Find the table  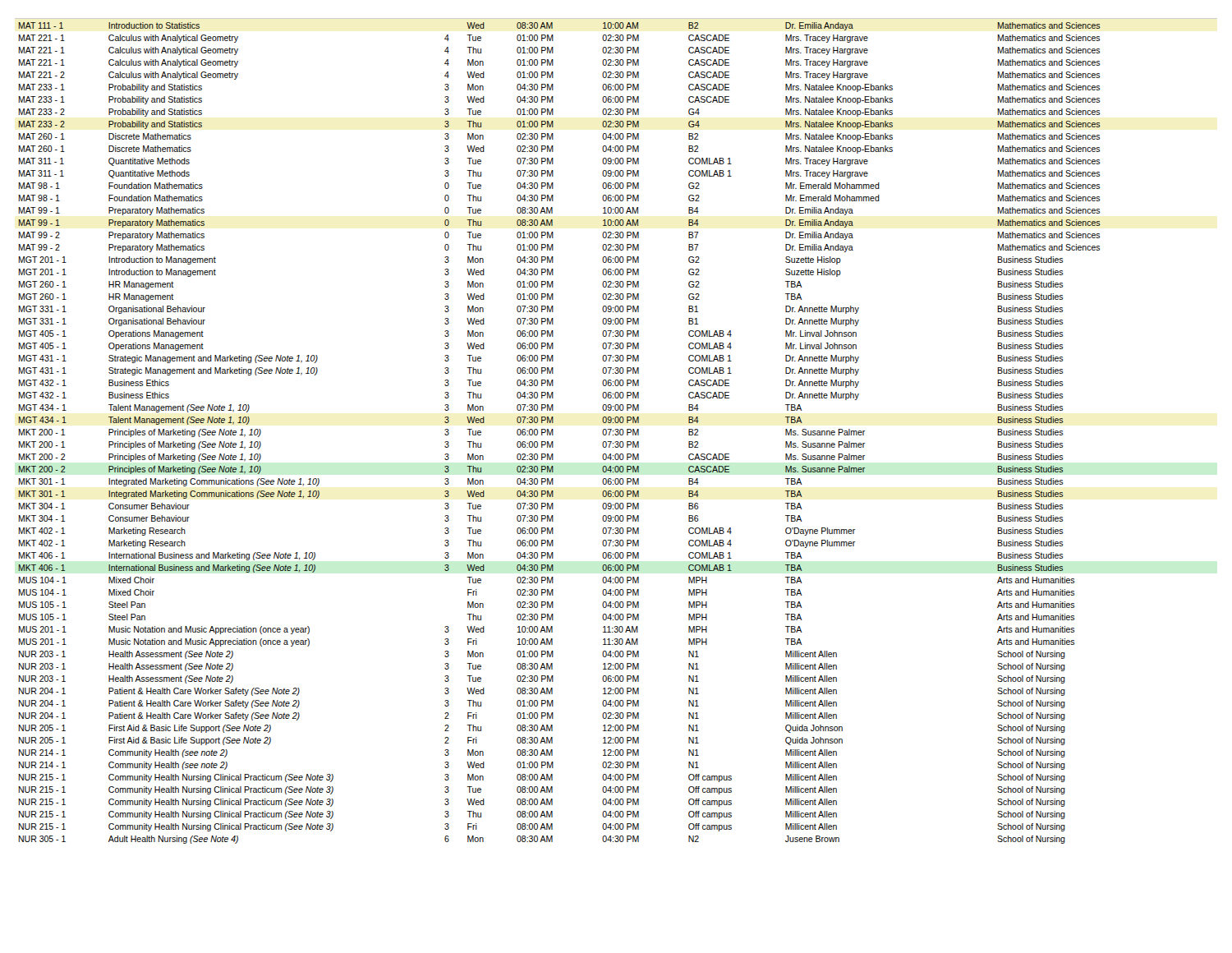616,430
